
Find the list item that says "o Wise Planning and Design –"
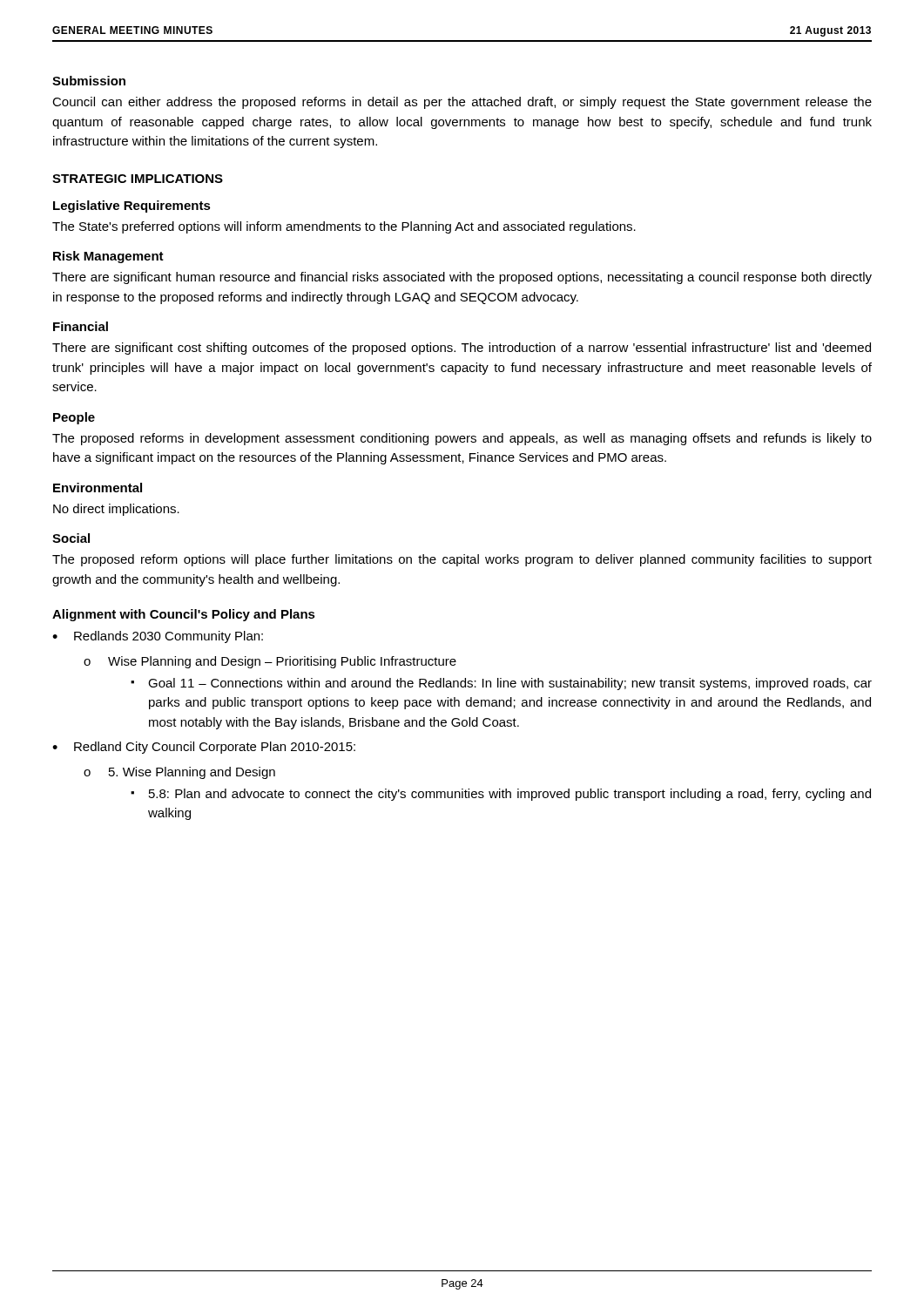tap(270, 662)
